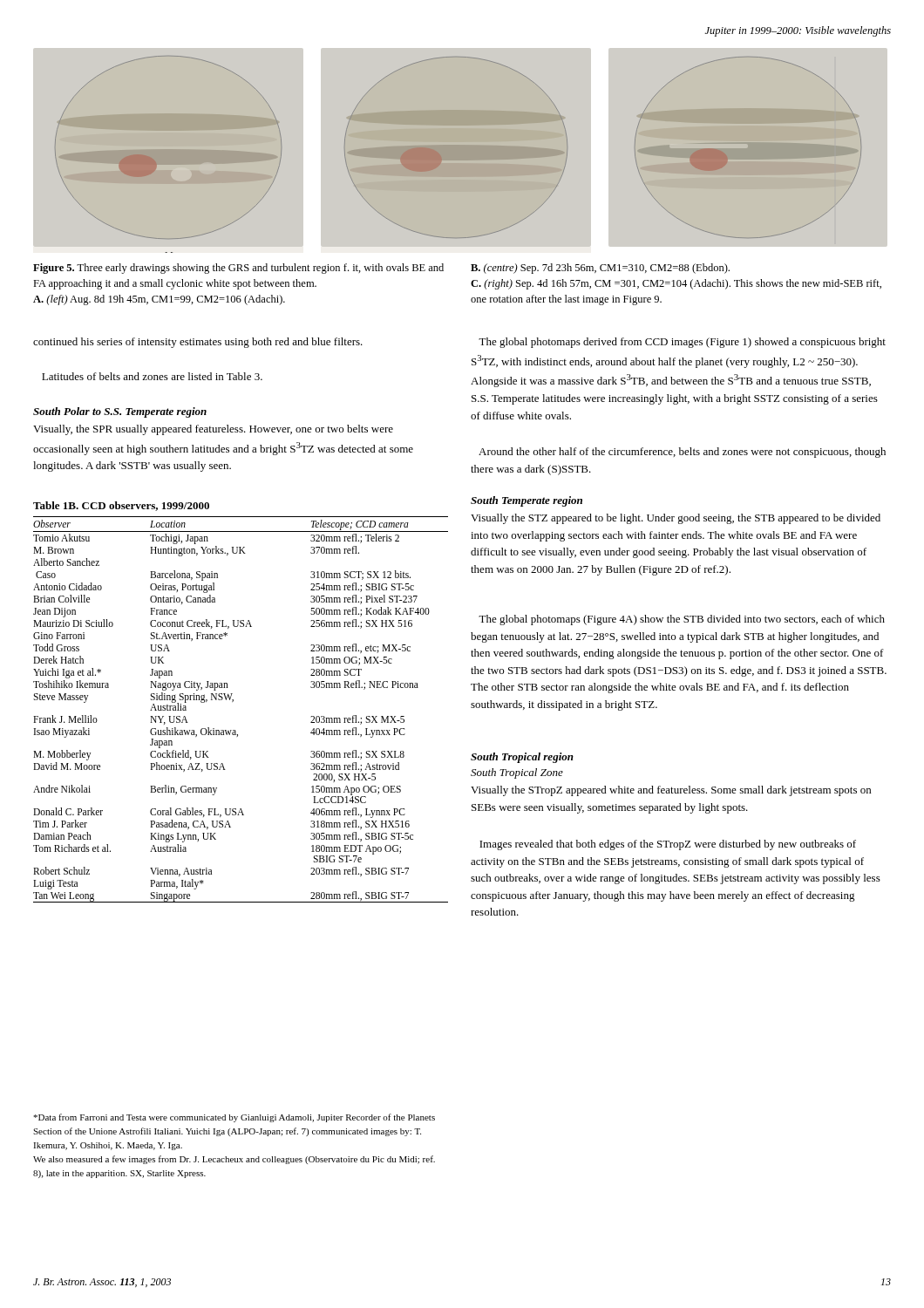Screen dimensions: 1308x924
Task: Locate the section header containing "South Tropical region"
Action: pos(522,756)
